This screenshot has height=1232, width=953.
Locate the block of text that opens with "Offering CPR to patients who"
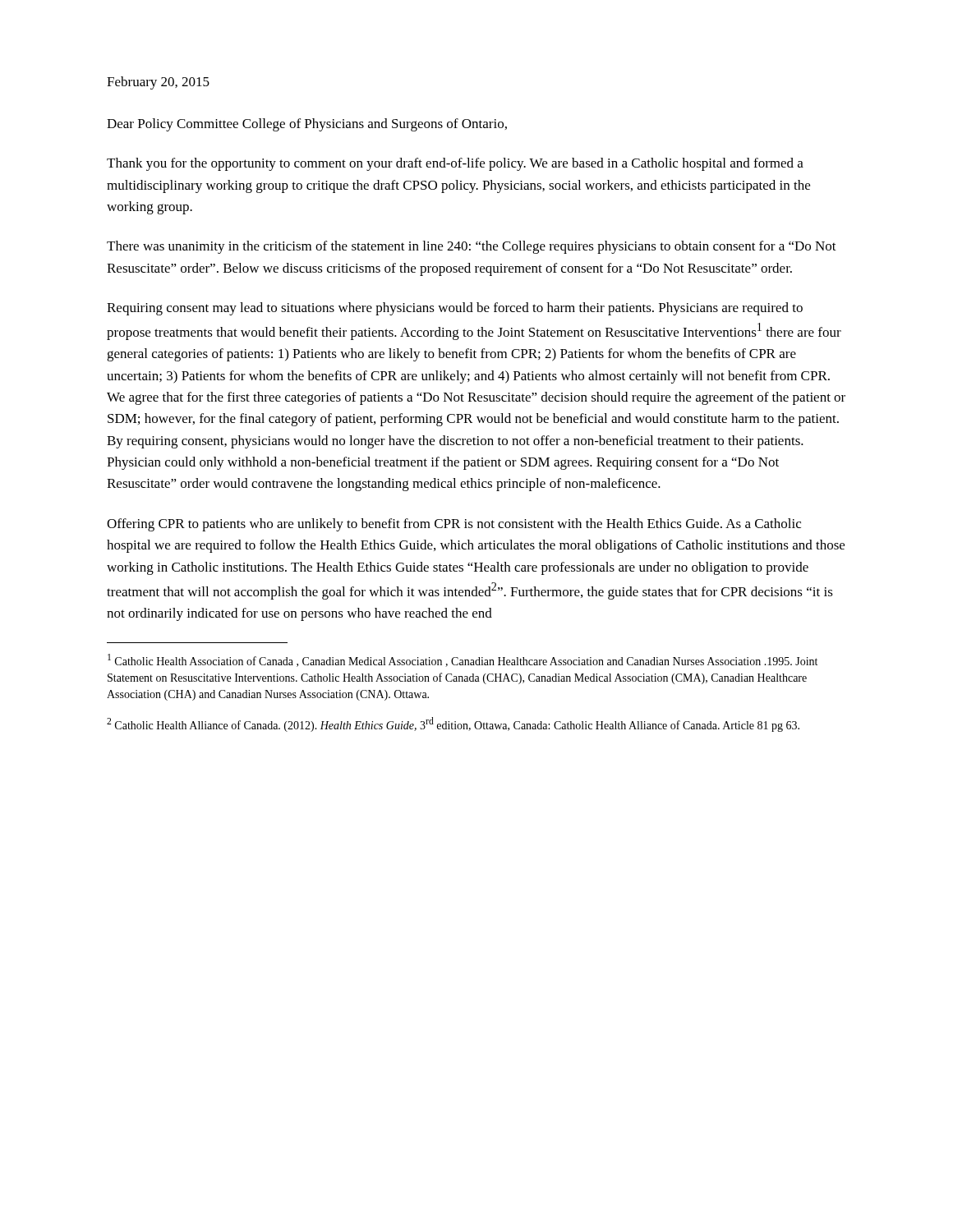476,568
